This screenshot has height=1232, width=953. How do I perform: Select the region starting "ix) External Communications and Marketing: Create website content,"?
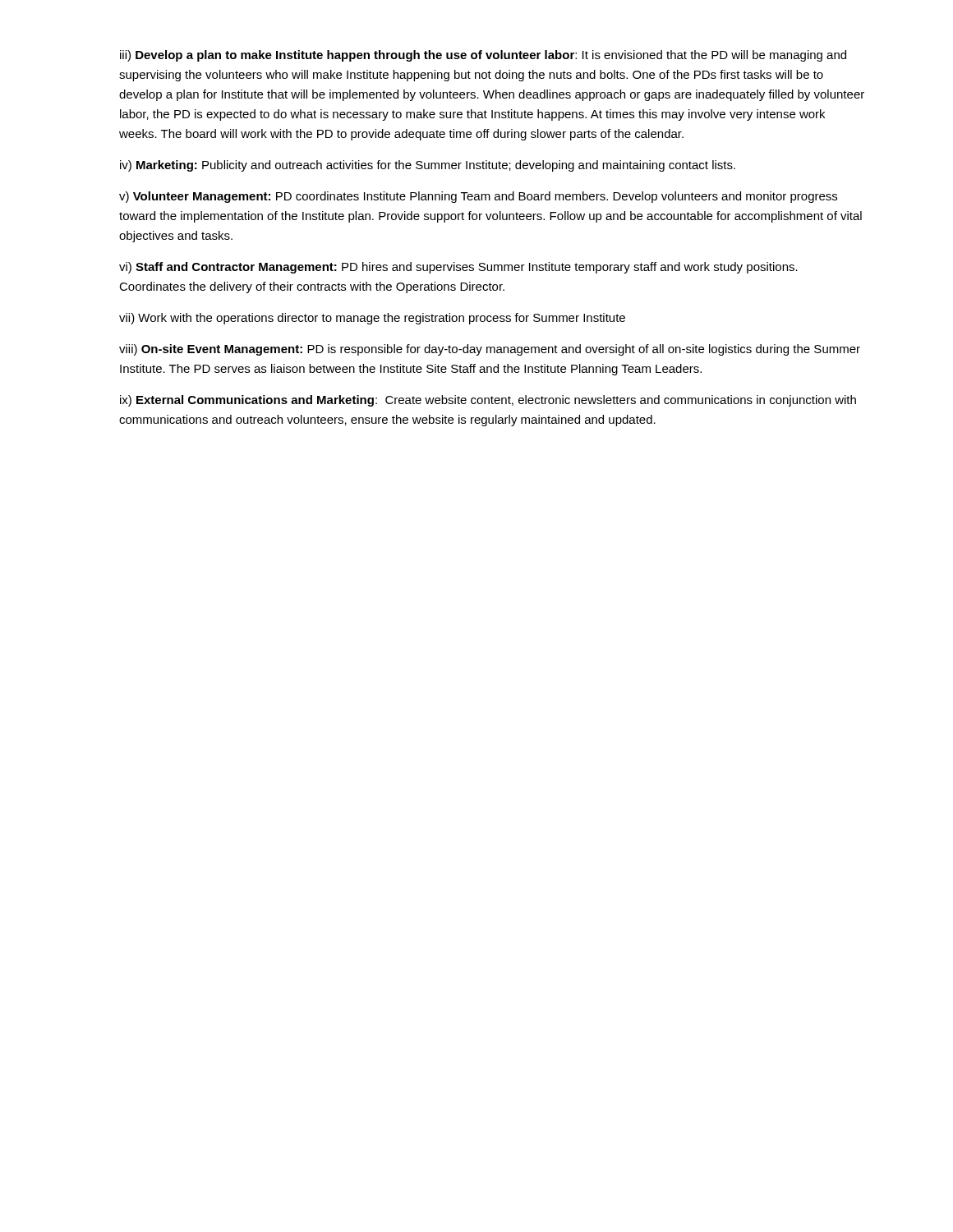click(x=493, y=410)
